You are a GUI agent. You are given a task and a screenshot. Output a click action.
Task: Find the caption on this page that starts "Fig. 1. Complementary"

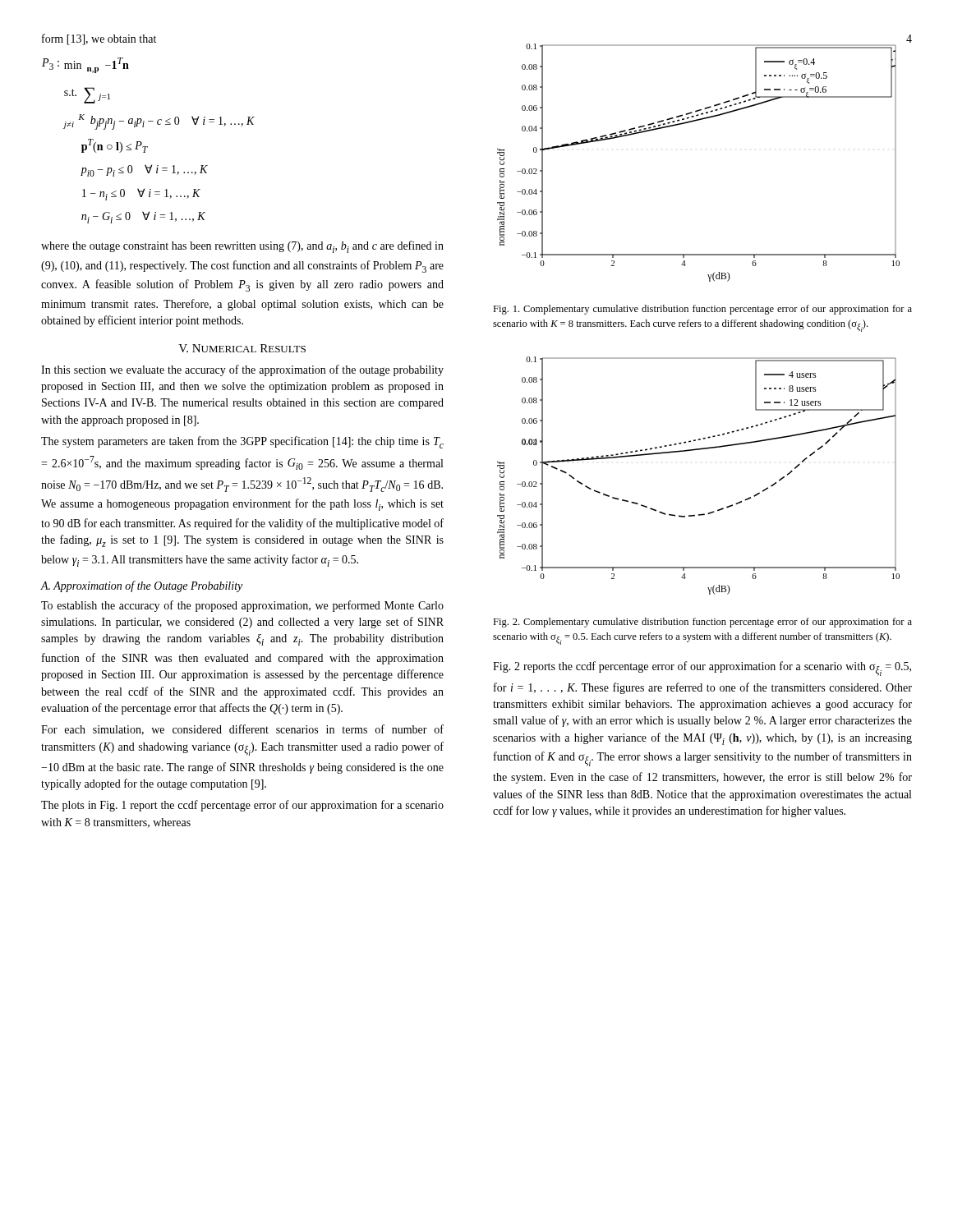tap(702, 318)
